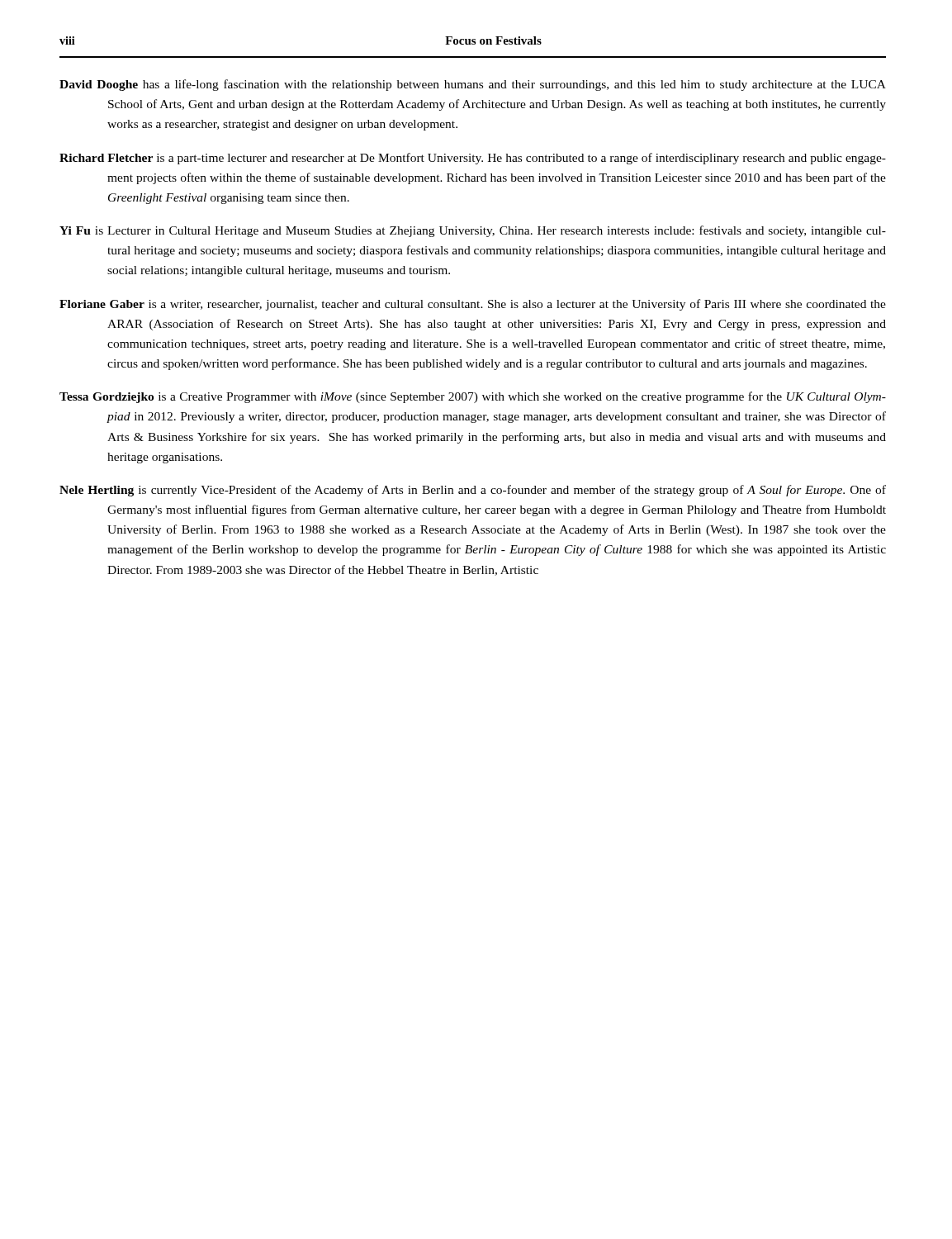
Task: Locate the element starting "Nele Hertling is currently Vice-President of the Academy"
Action: point(473,529)
